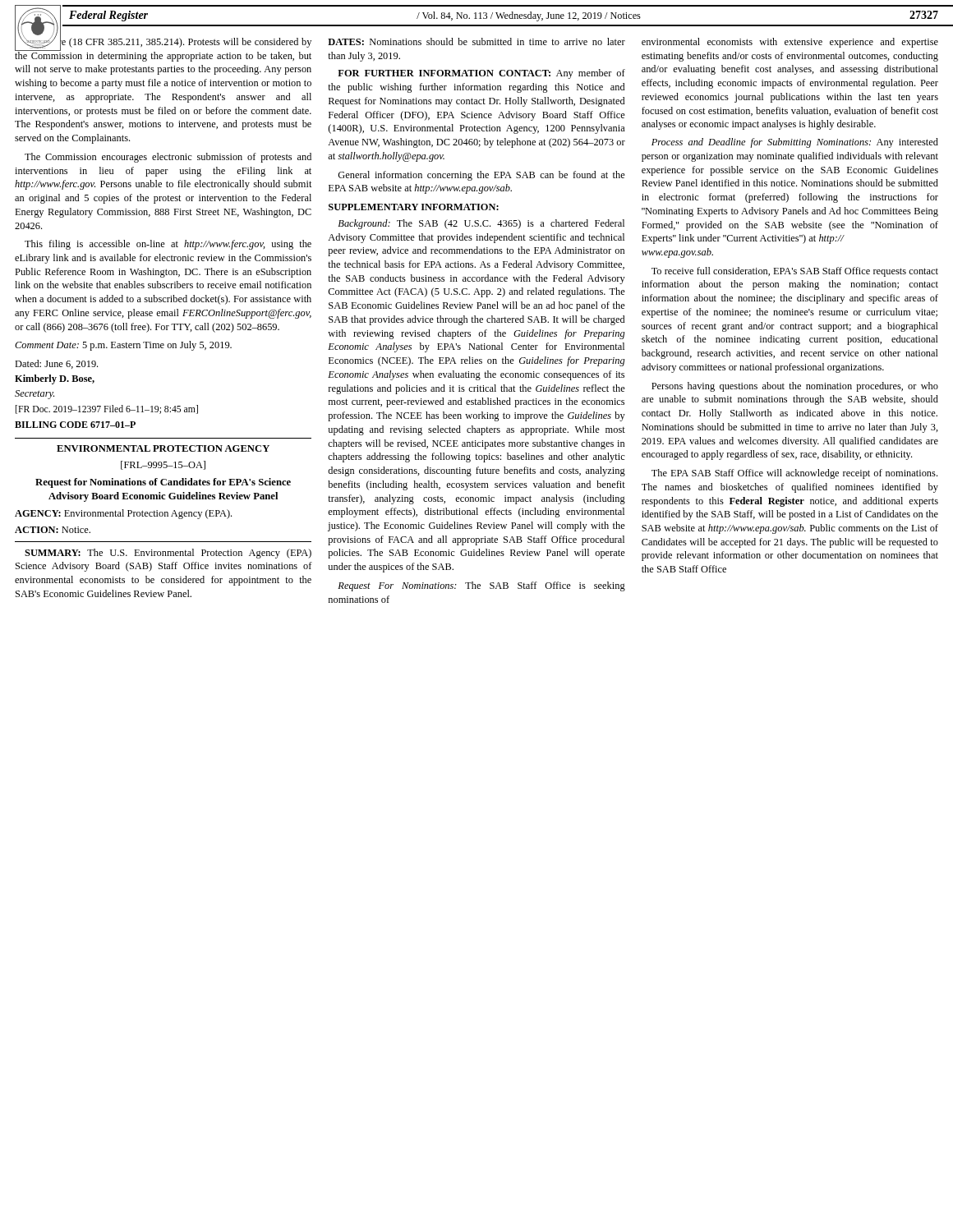Screen dimensions: 1232x953
Task: Click on the text block with the text "To receive full consideration,"
Action: click(790, 319)
